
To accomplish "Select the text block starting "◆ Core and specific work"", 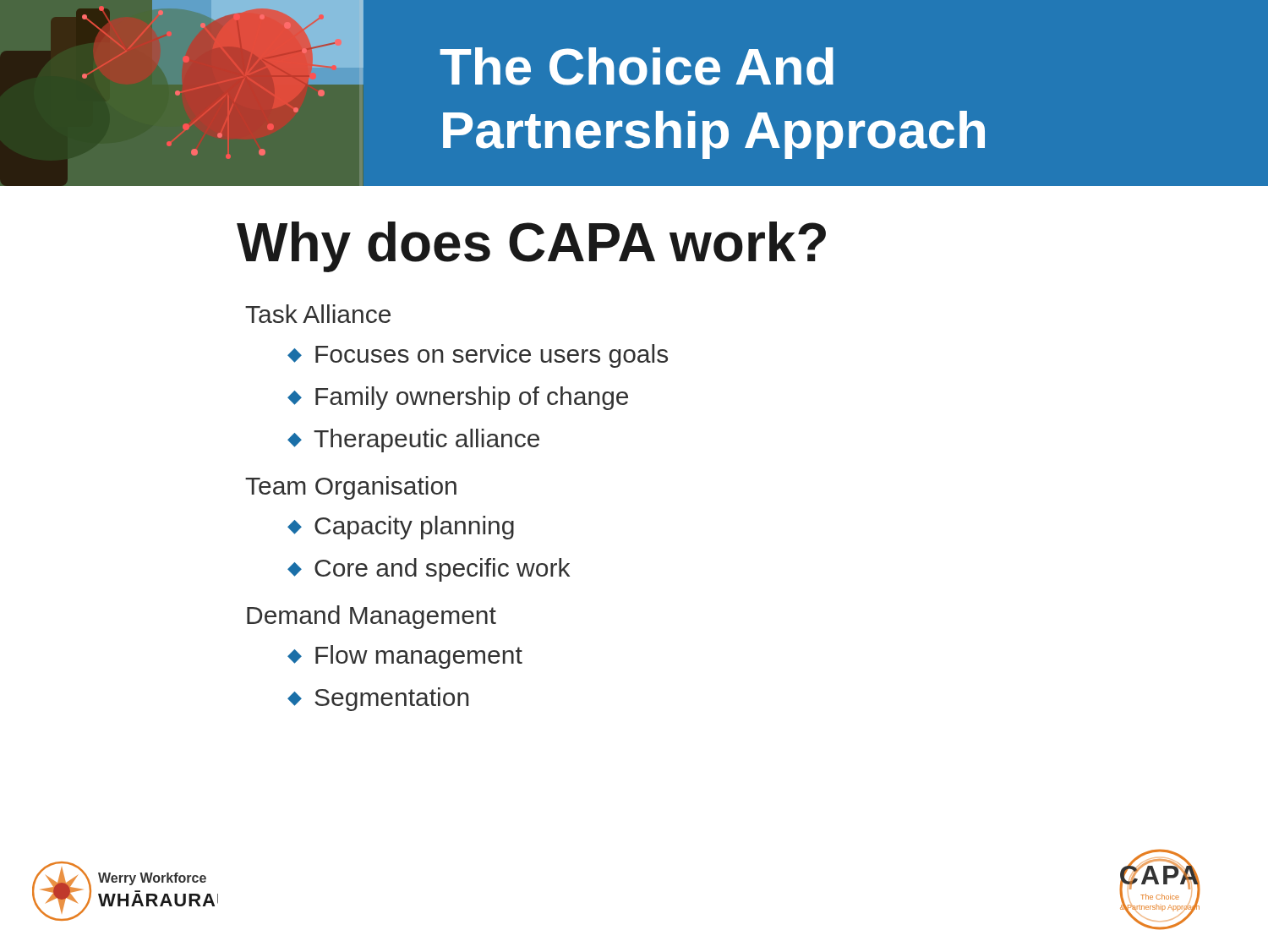I will [429, 568].
